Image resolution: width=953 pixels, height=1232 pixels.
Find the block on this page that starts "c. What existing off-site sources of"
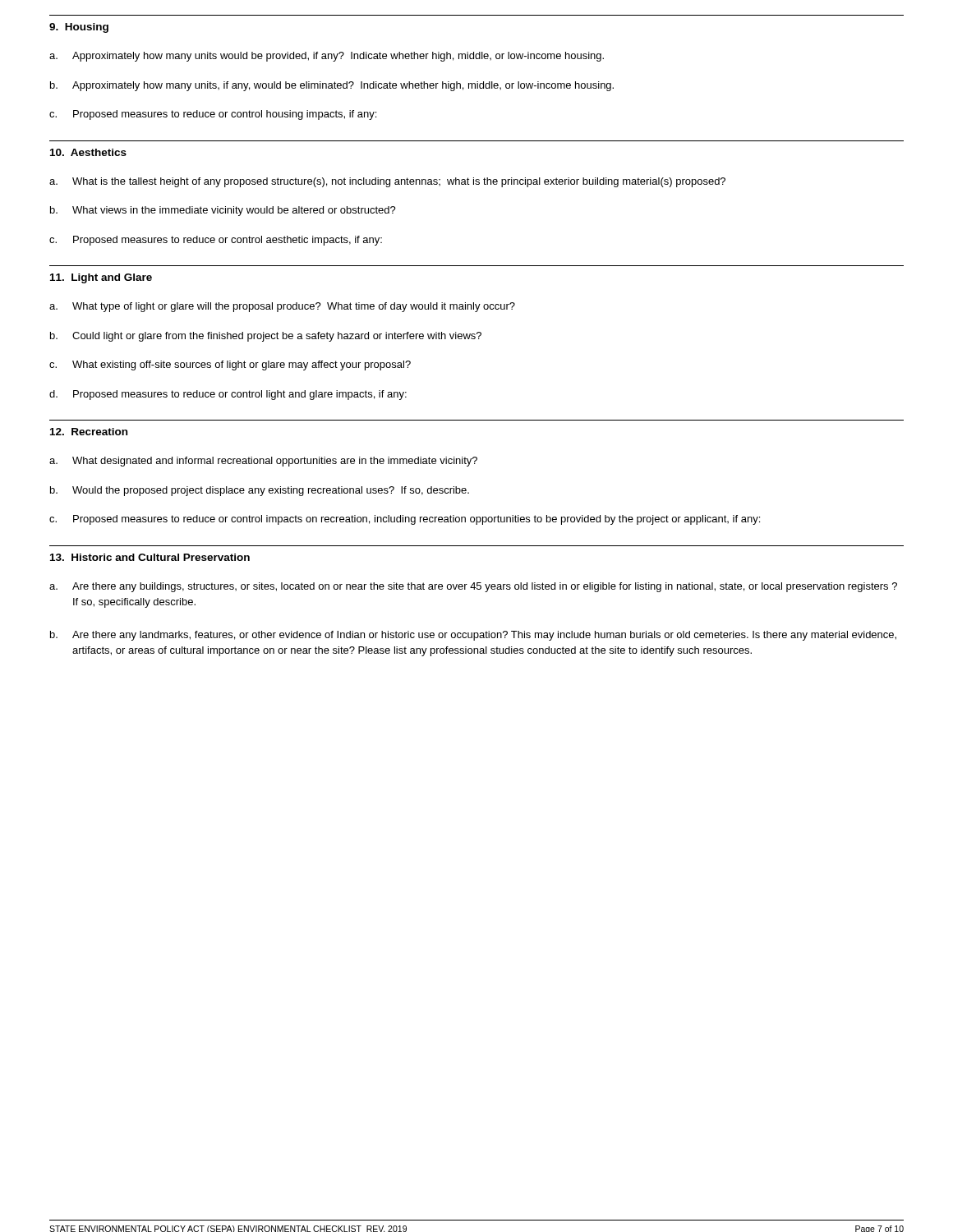tap(230, 365)
